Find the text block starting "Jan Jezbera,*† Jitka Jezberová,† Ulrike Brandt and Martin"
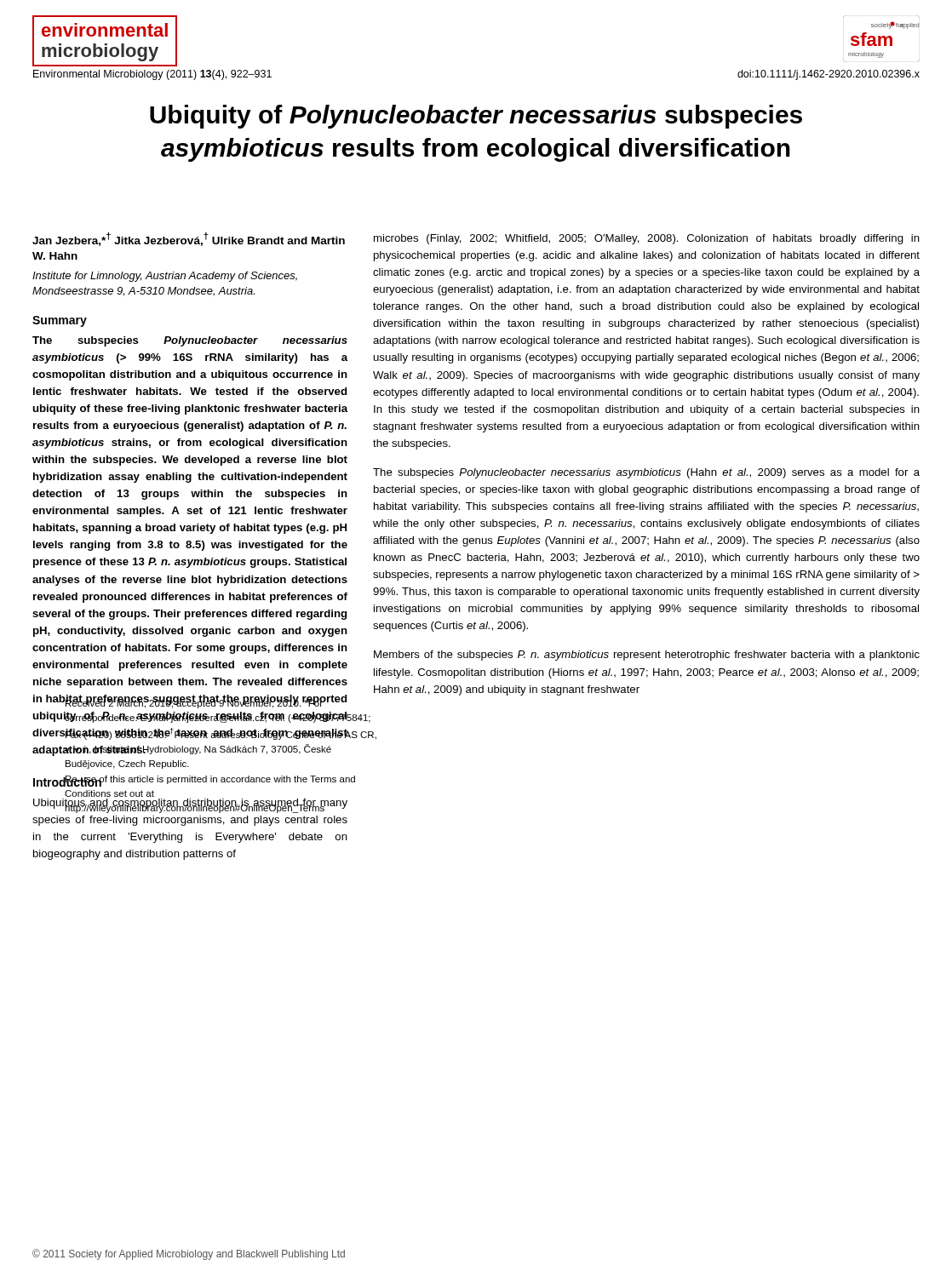Viewport: 952px width, 1277px height. 189,247
